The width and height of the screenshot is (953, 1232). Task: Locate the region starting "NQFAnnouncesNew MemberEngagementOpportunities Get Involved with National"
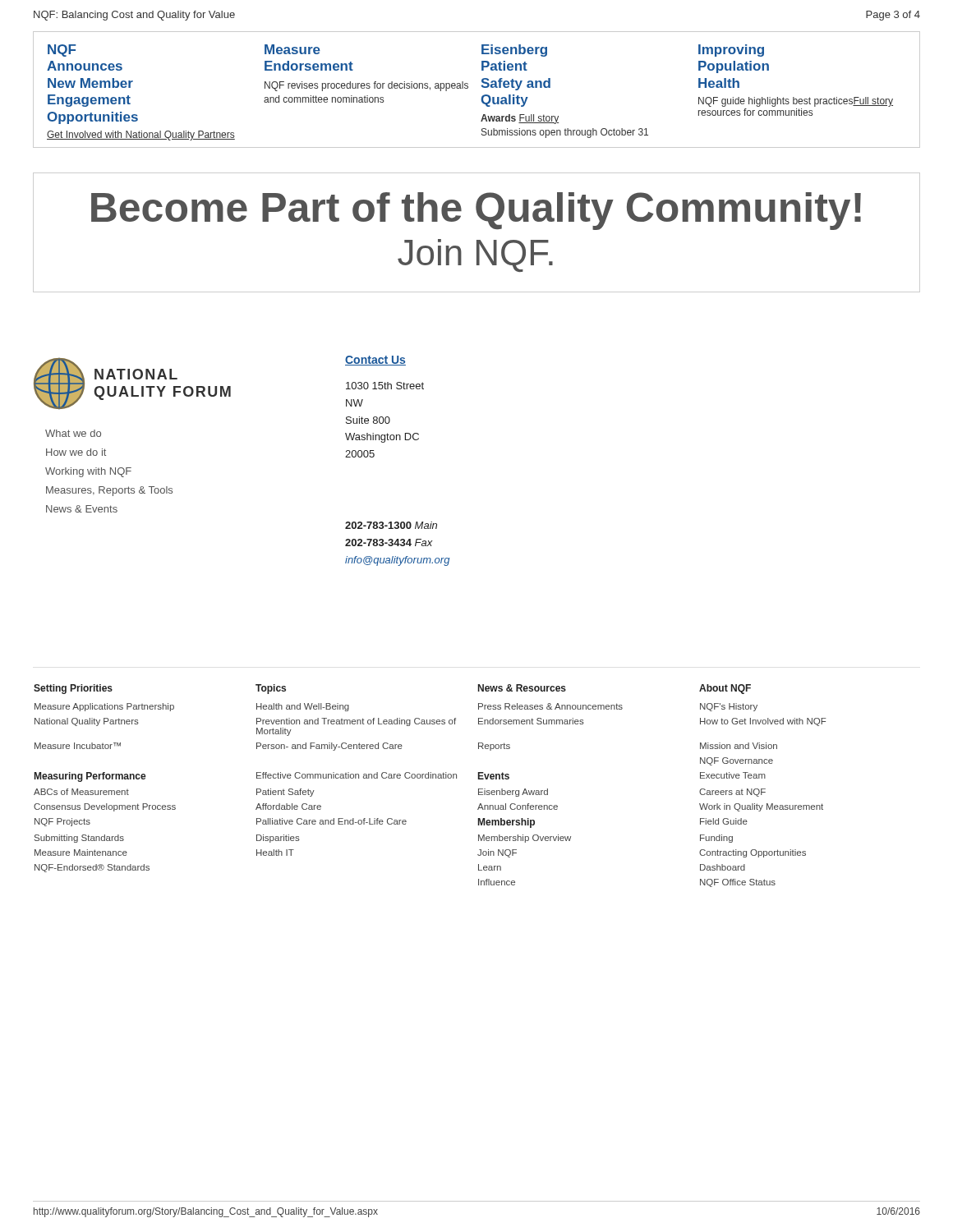click(62, 51)
